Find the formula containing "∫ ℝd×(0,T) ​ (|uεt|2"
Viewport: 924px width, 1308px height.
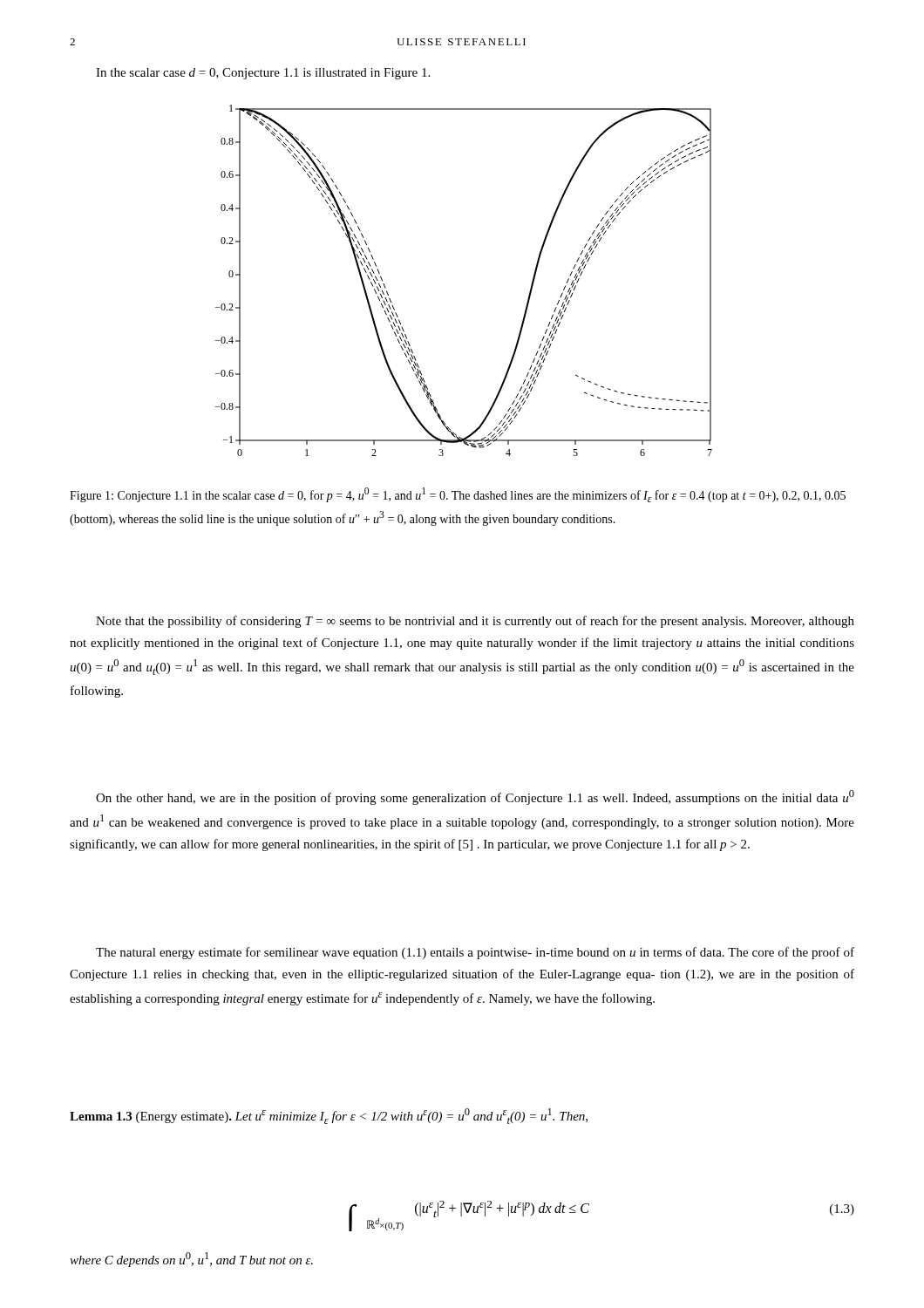coord(462,1209)
